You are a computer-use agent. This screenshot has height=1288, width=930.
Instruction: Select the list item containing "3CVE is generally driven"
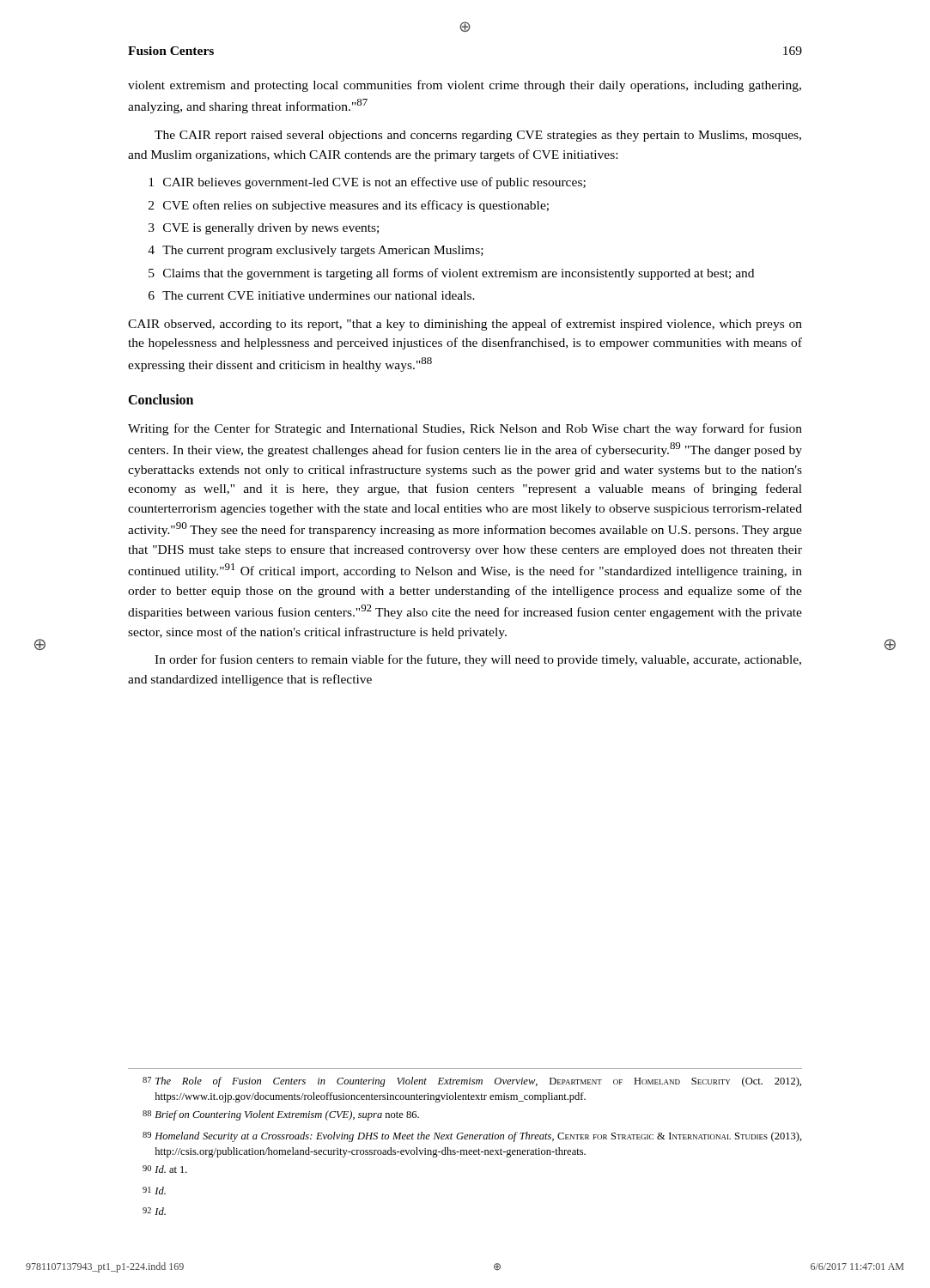[264, 229]
